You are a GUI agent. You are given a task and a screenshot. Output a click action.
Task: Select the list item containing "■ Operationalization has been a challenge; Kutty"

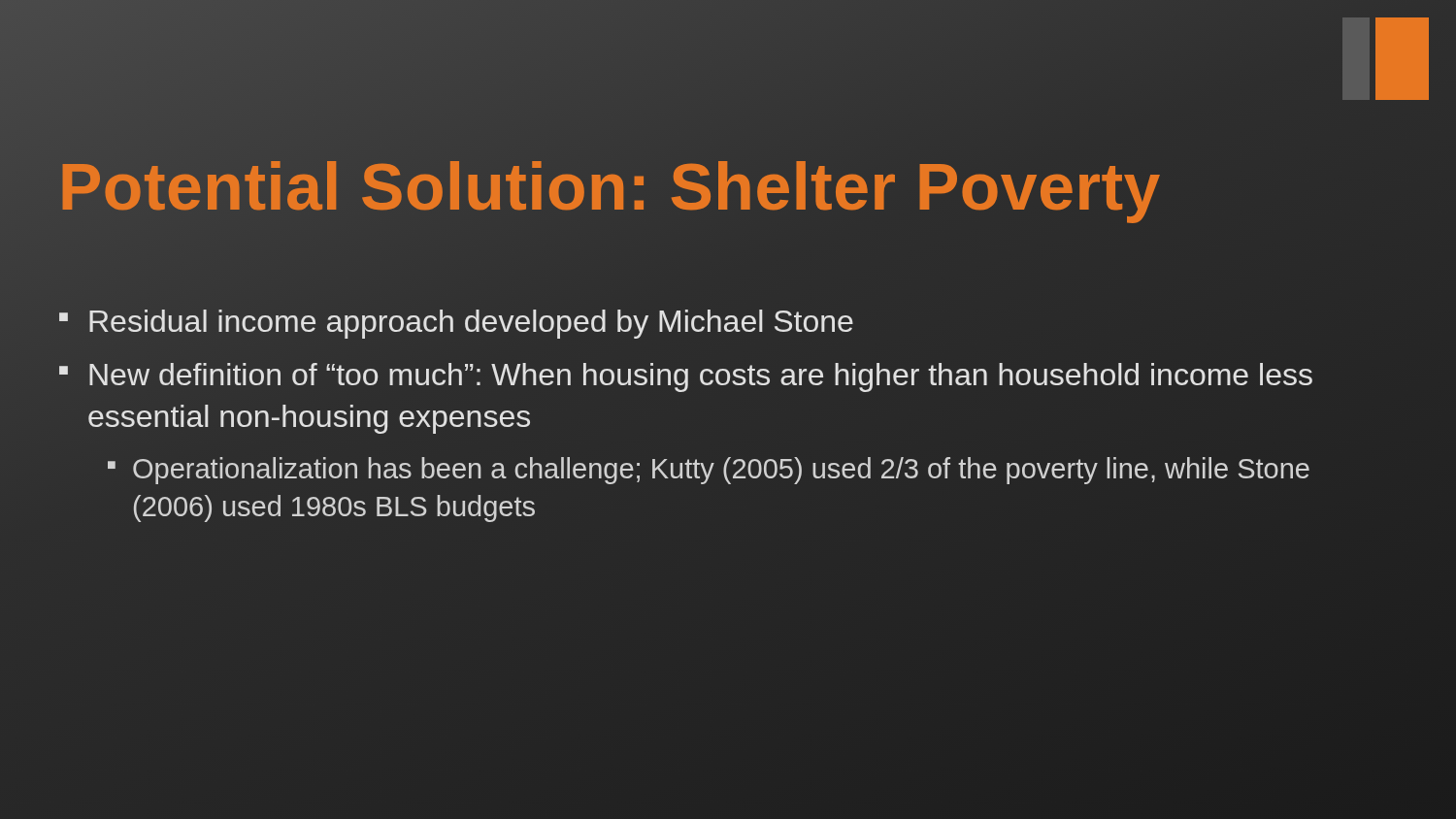click(743, 488)
